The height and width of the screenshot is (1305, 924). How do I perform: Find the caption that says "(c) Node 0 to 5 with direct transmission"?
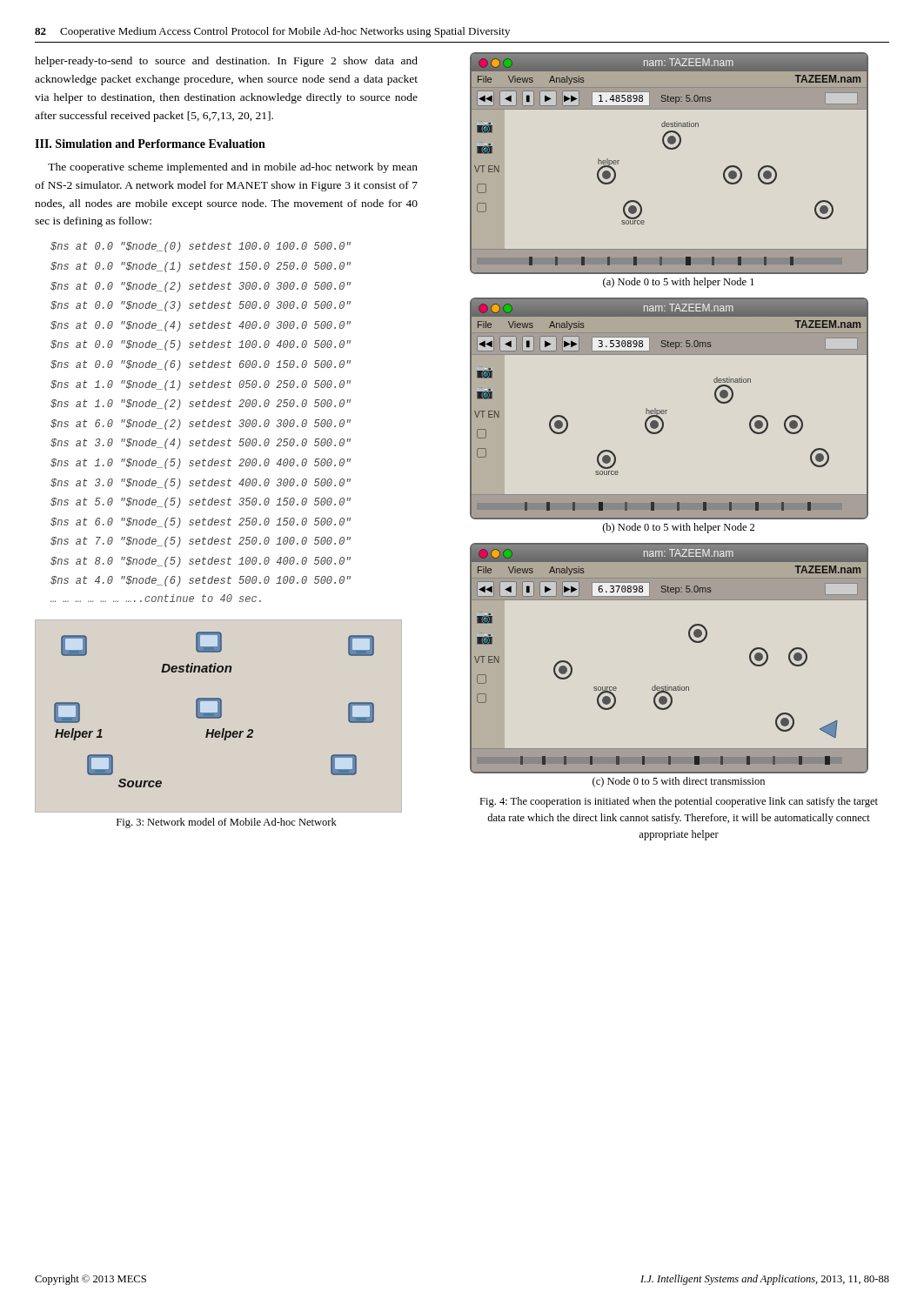679,781
